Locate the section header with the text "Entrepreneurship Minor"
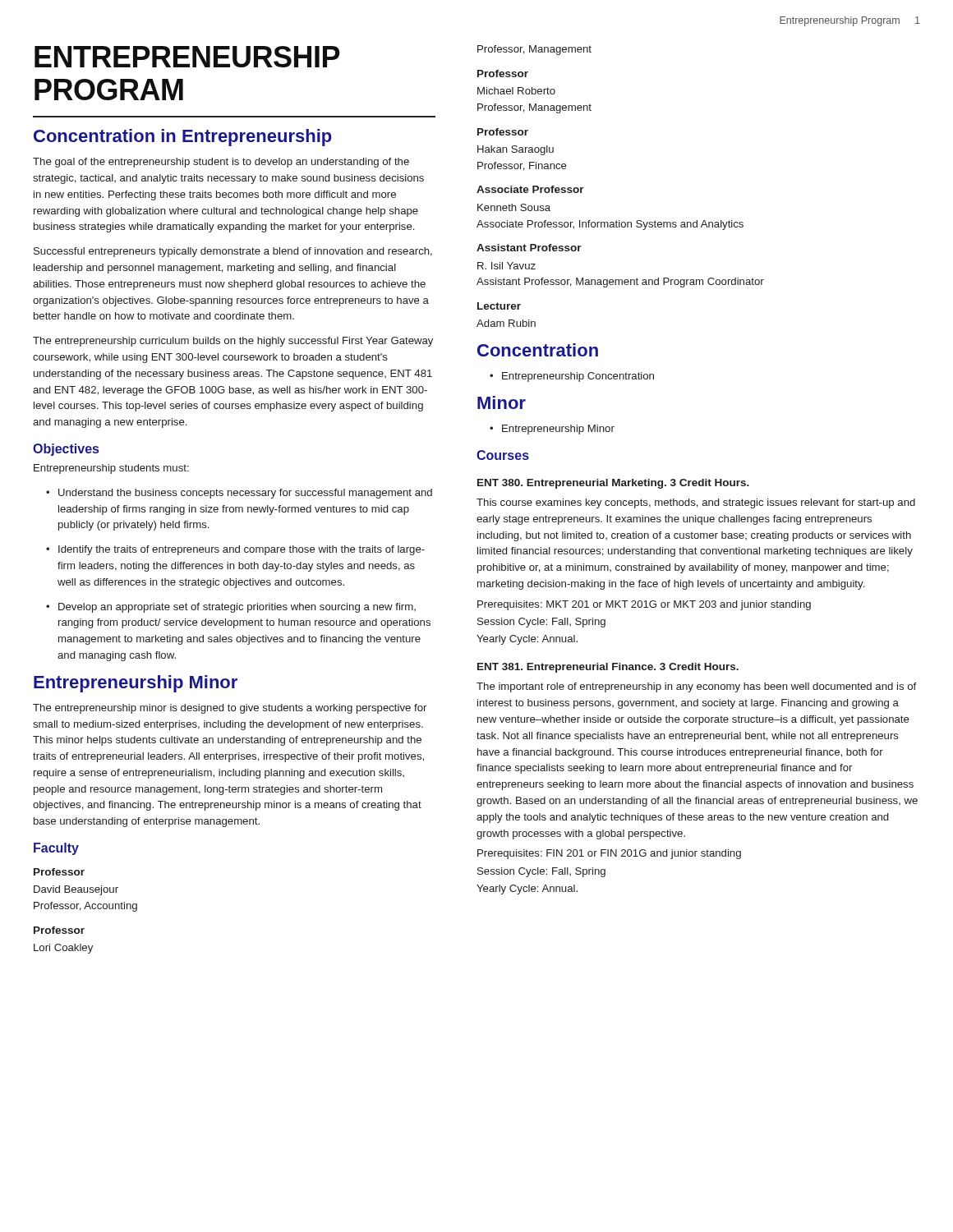 point(234,682)
